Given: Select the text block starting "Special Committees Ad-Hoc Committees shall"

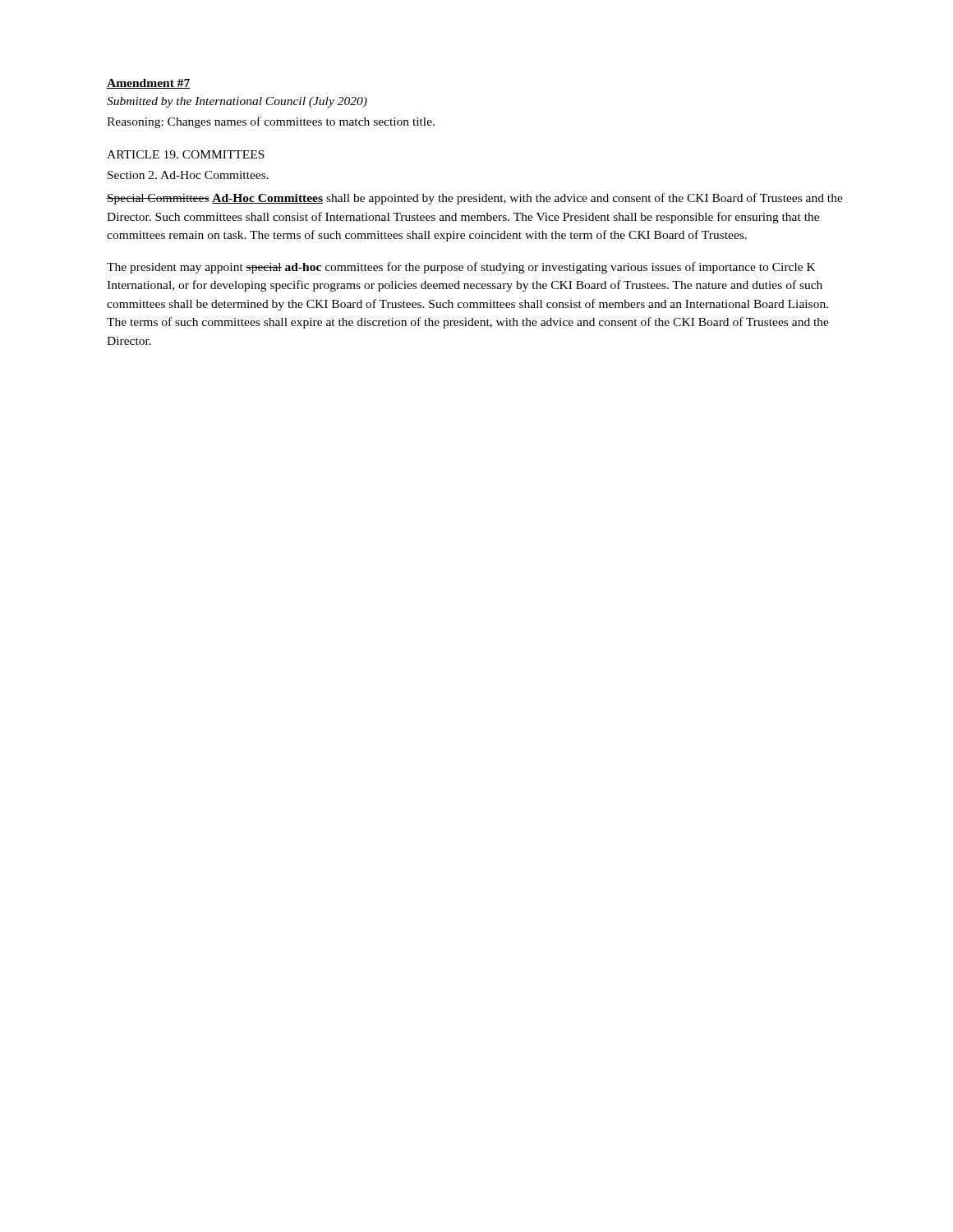Looking at the screenshot, I should point(475,216).
